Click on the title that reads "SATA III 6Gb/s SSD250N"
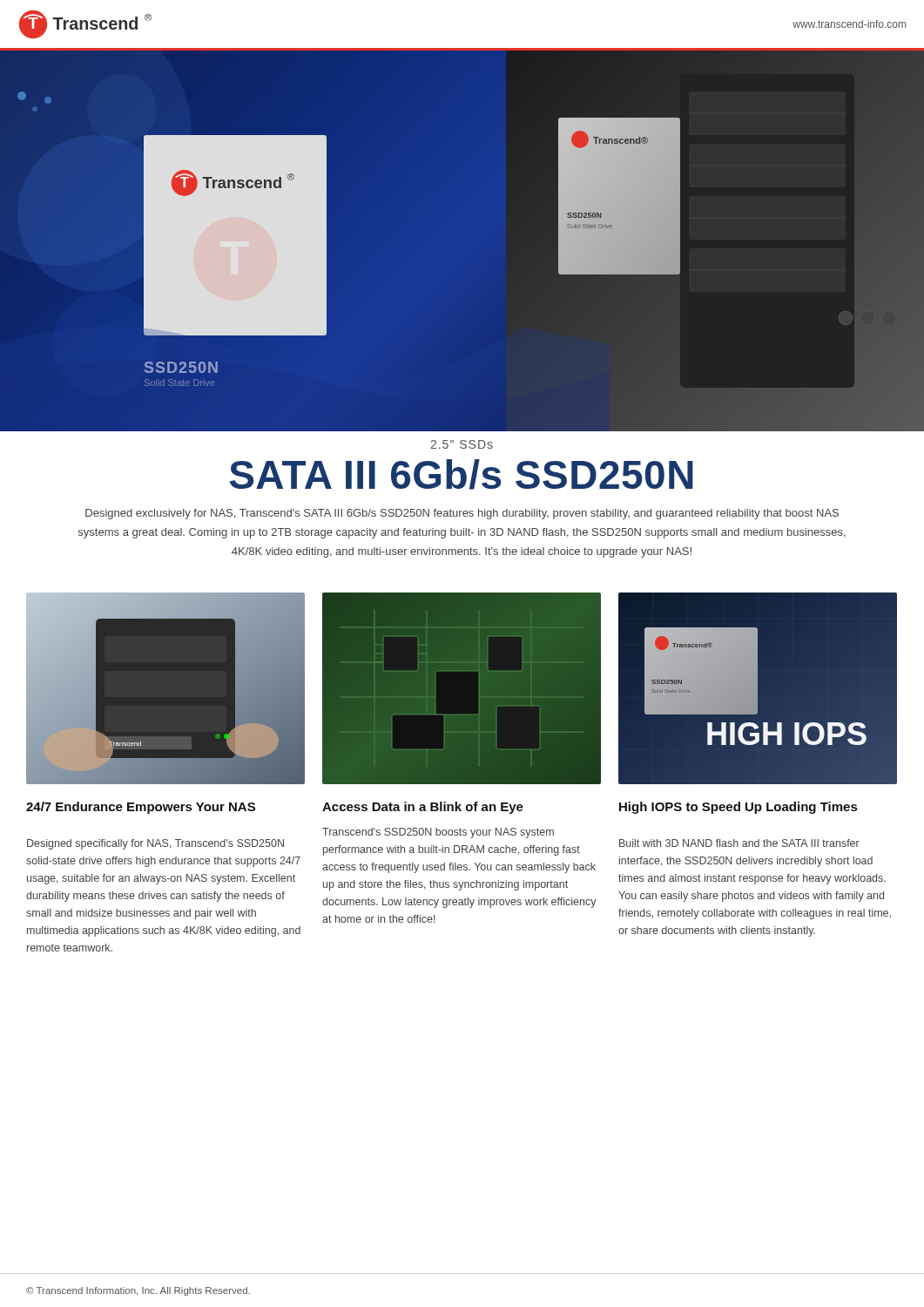 462,475
